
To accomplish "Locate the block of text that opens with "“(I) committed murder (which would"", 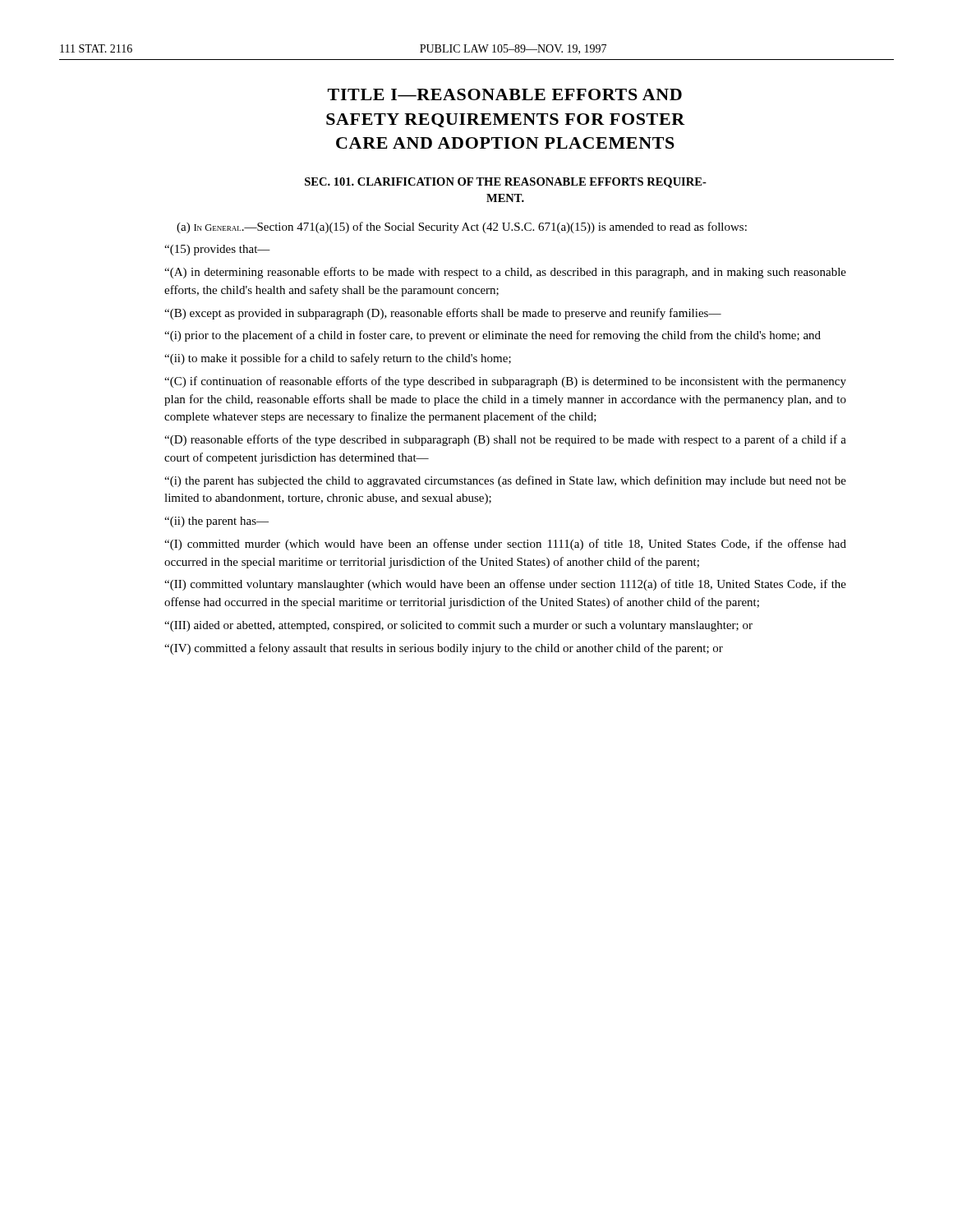I will tap(505, 553).
